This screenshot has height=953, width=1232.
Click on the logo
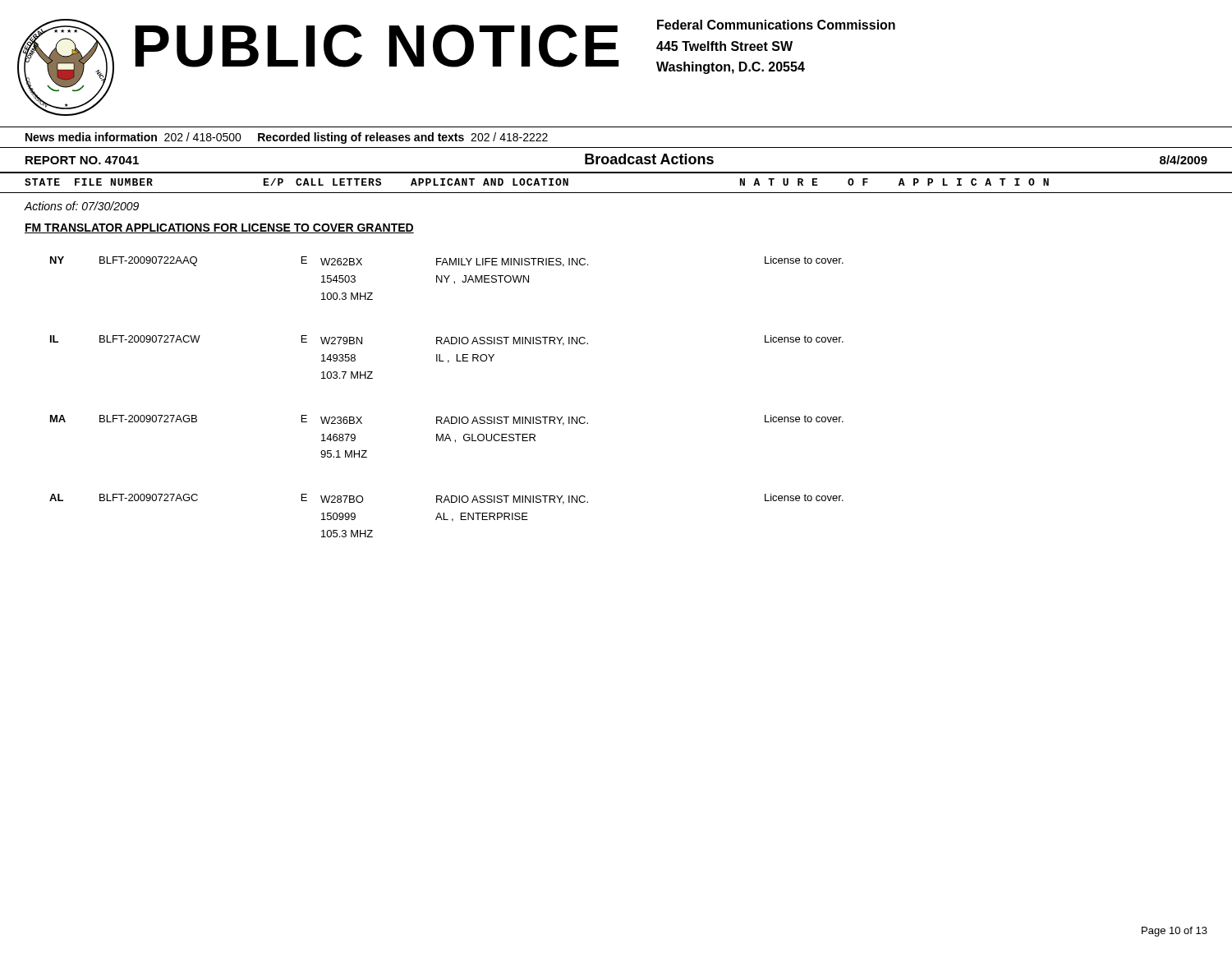[x=70, y=69]
